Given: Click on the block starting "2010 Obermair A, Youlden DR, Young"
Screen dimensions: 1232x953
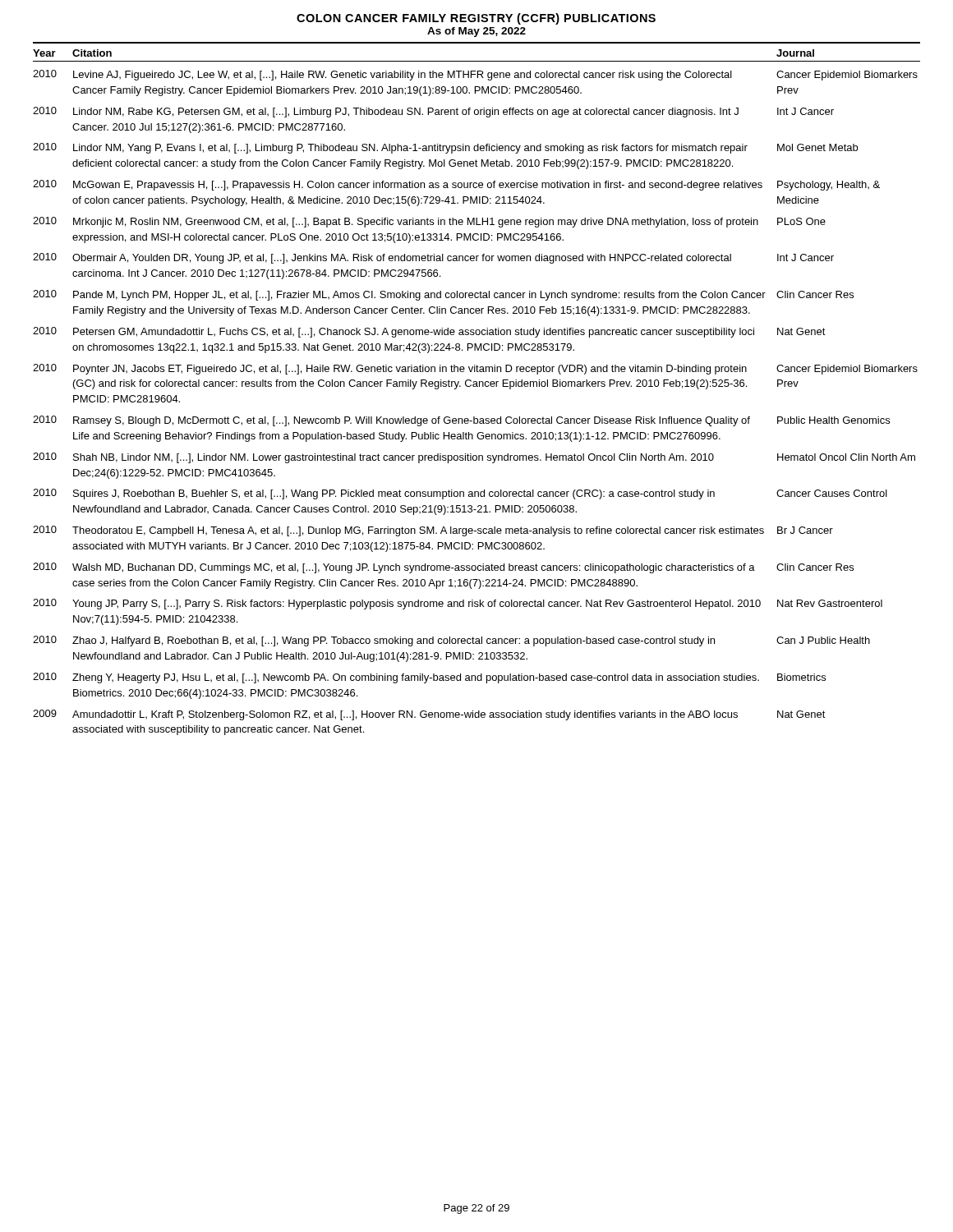Looking at the screenshot, I should tap(476, 266).
